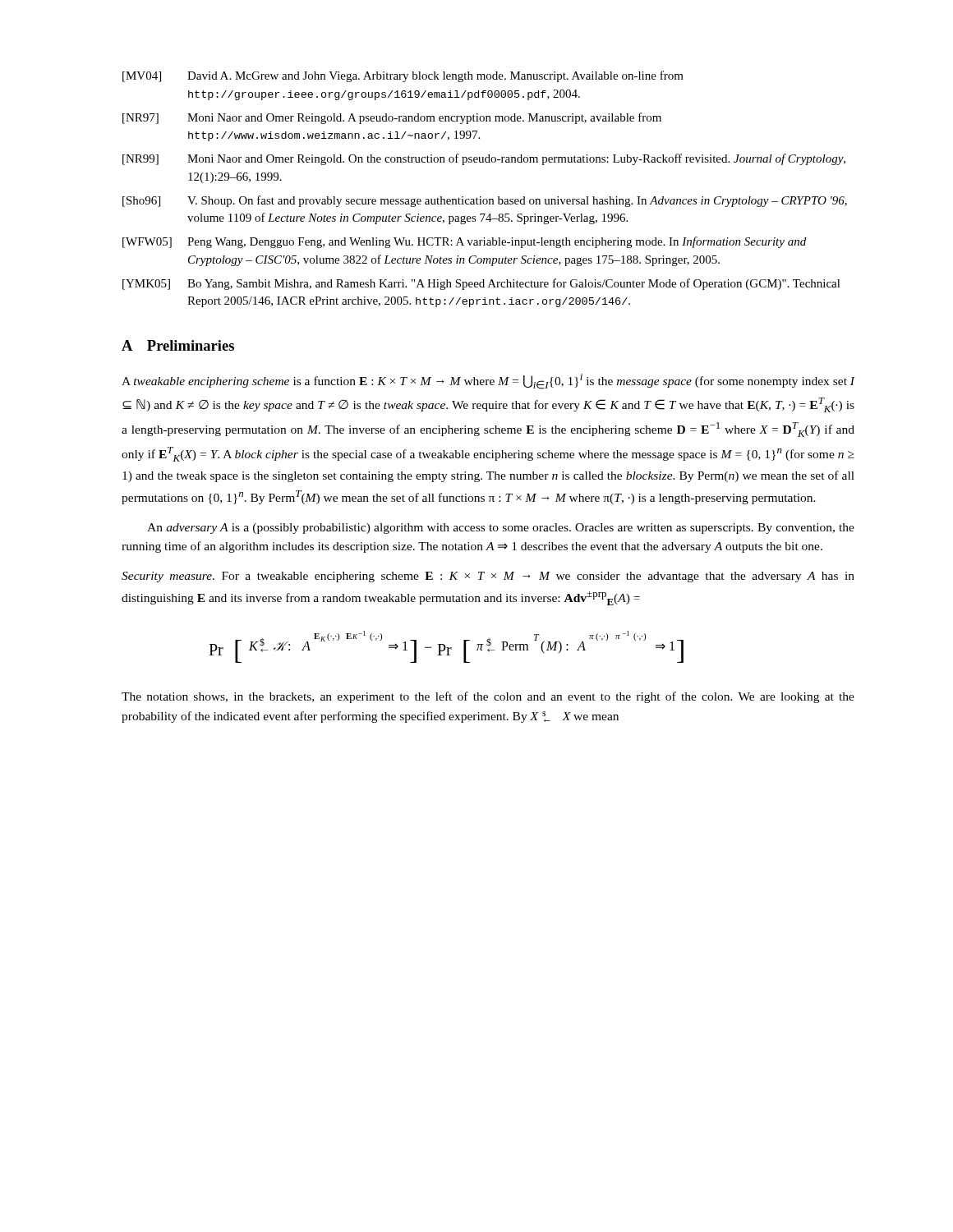Click on the text block starting "[NR97] Moni Naor and"
The image size is (953, 1232).
coord(488,127)
